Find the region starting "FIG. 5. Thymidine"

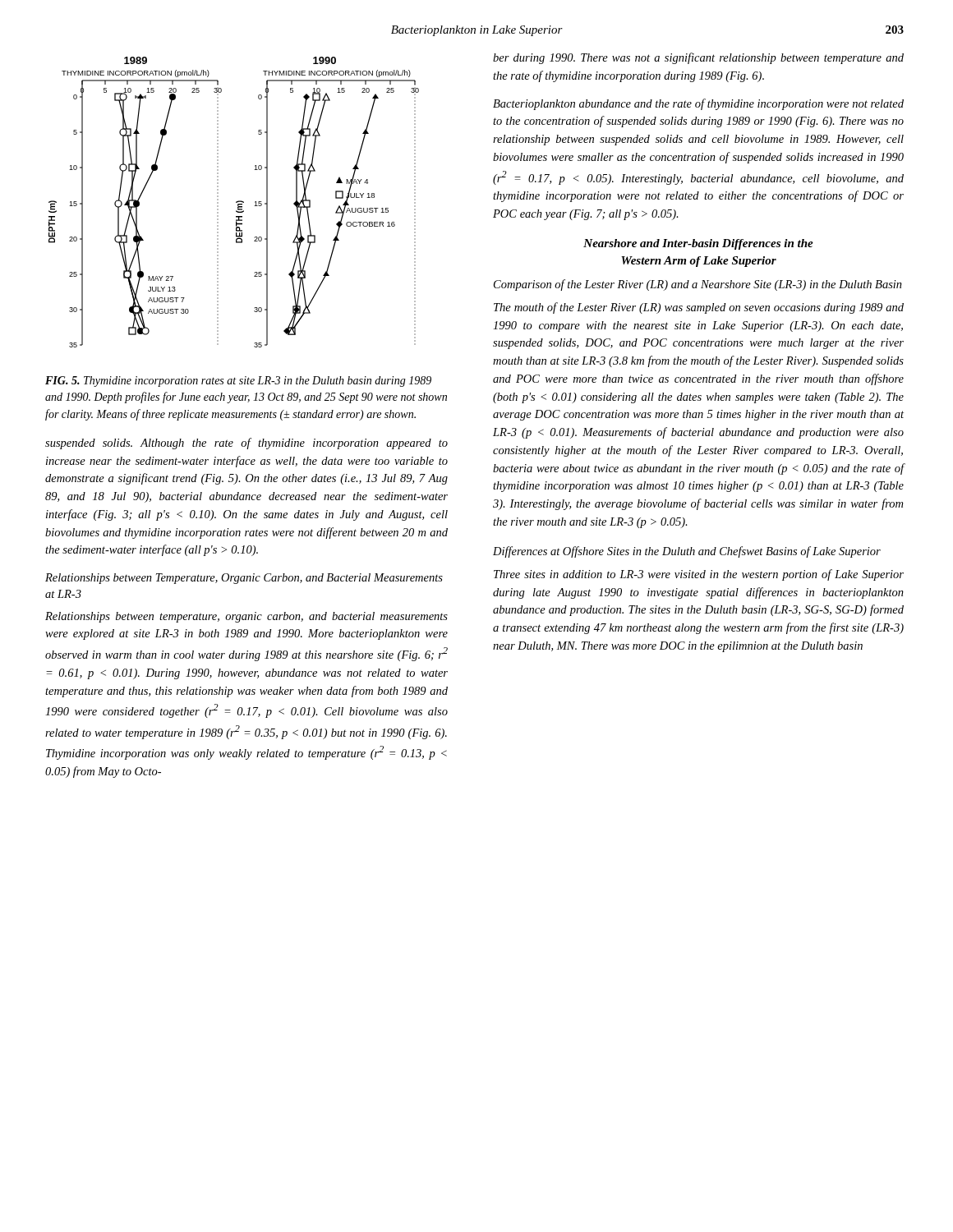246,397
